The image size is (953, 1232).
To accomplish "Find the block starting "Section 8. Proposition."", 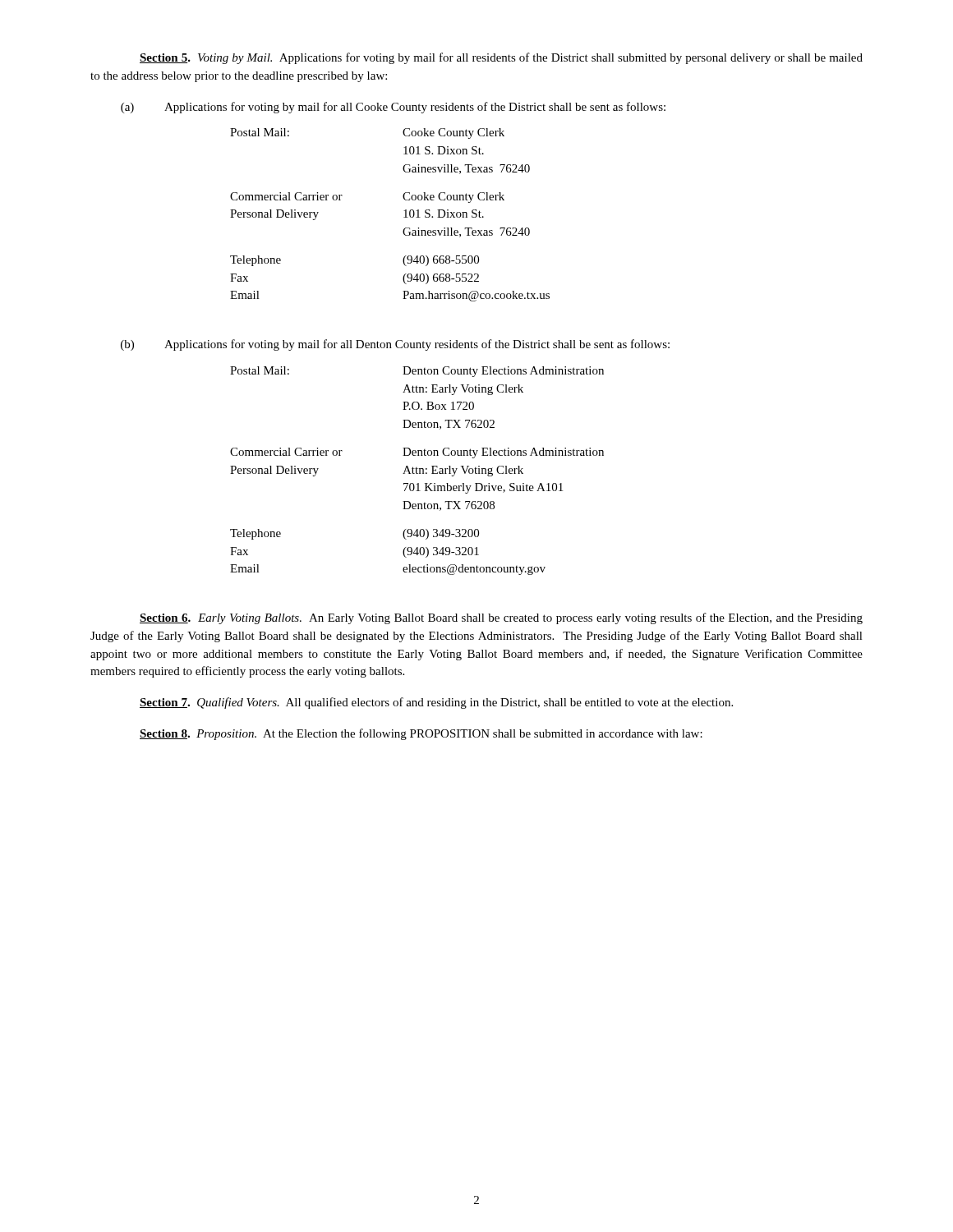I will click(421, 733).
